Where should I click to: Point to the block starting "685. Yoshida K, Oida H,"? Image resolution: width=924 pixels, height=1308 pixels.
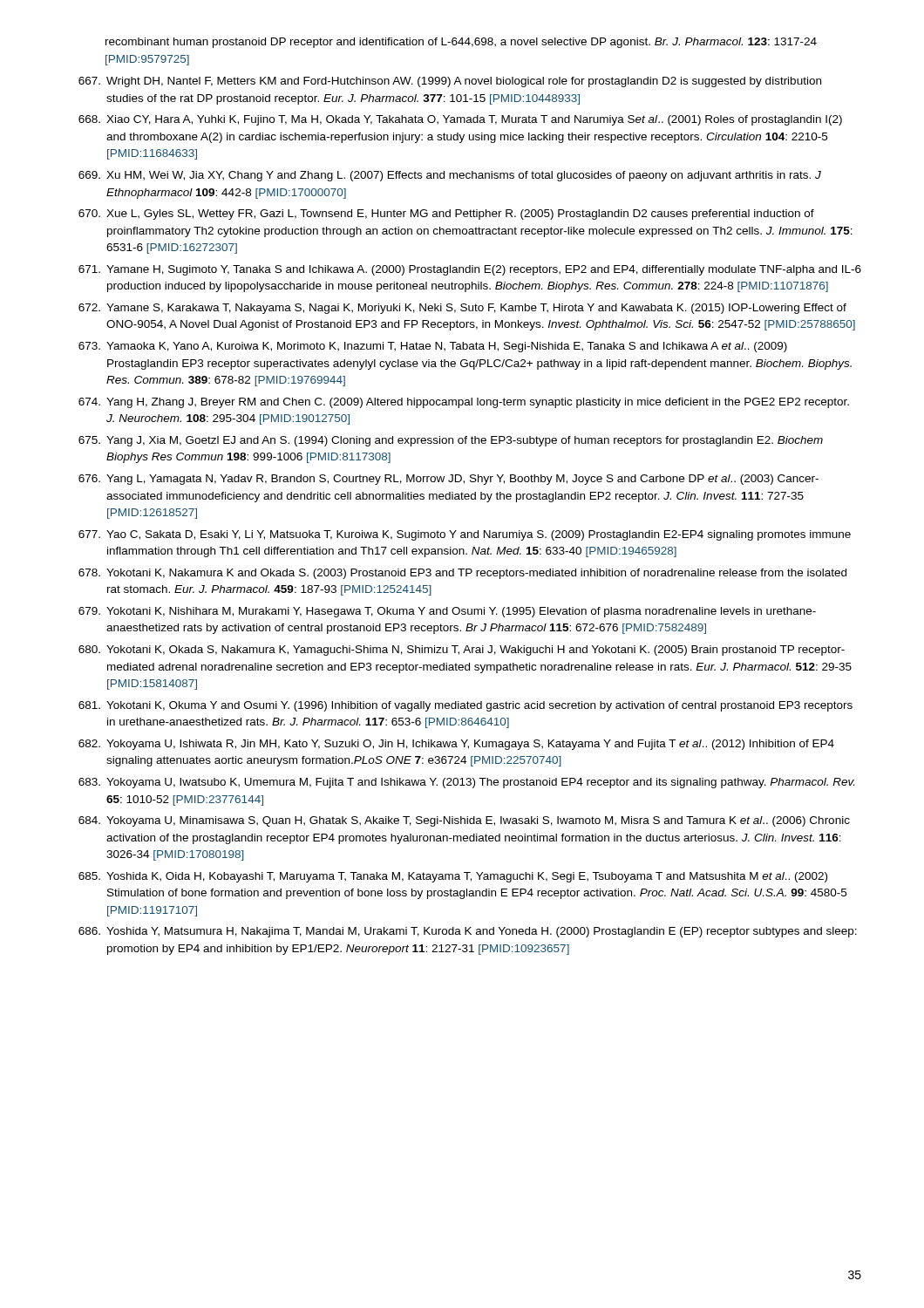pos(462,893)
